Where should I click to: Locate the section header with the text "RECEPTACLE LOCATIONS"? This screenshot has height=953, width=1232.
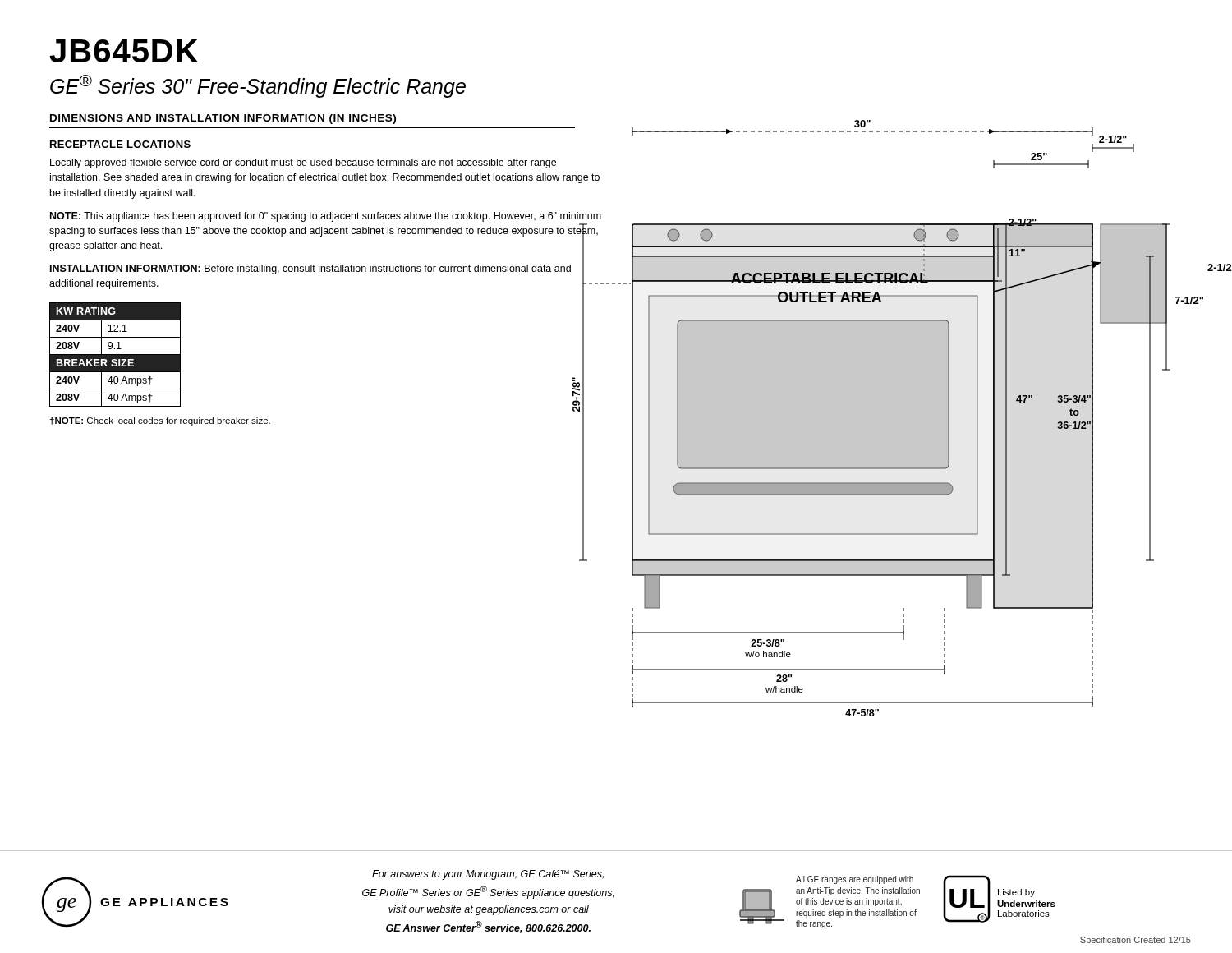point(120,144)
